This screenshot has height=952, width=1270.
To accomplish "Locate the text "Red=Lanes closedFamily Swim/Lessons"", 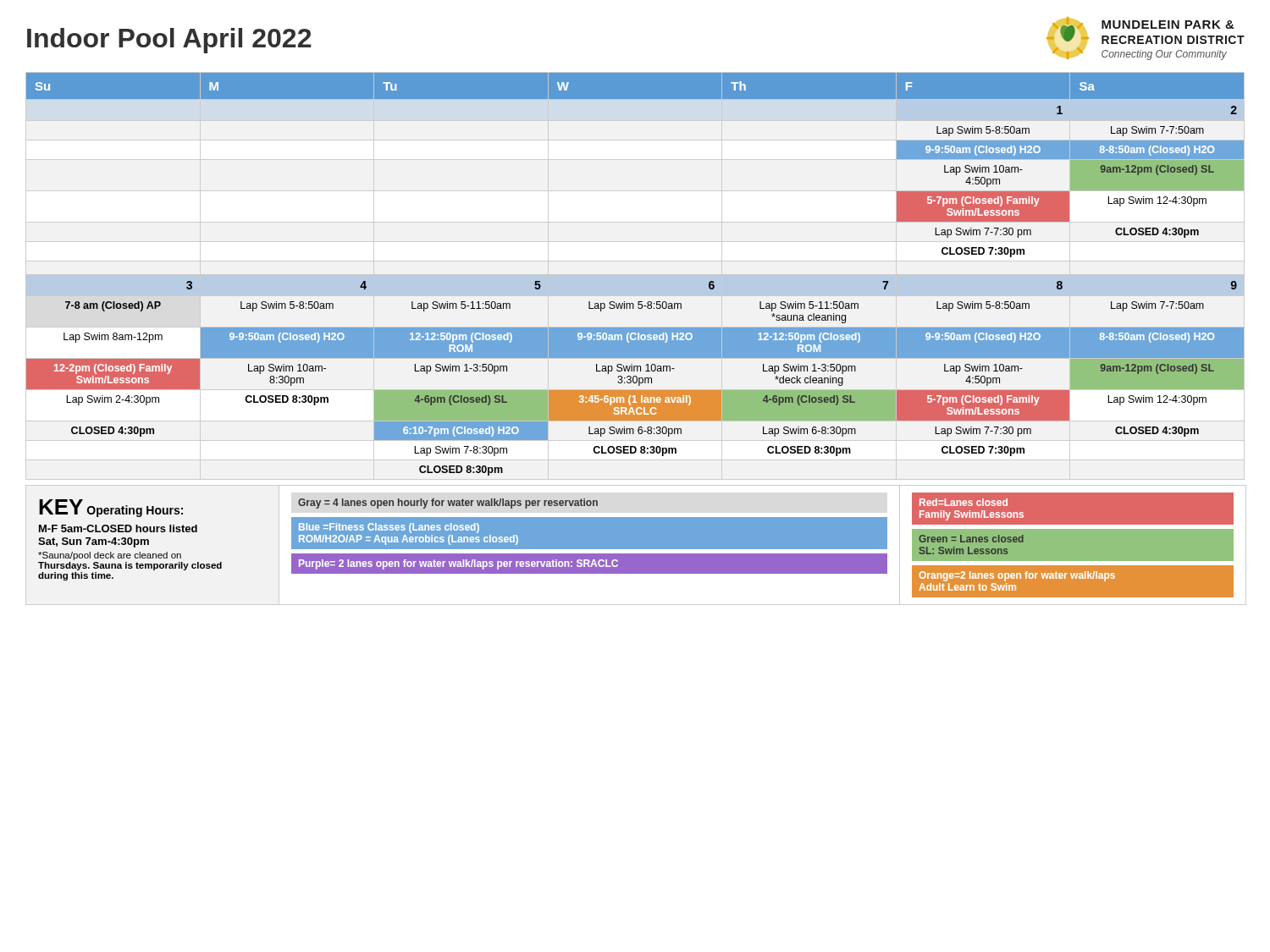I will coord(971,509).
